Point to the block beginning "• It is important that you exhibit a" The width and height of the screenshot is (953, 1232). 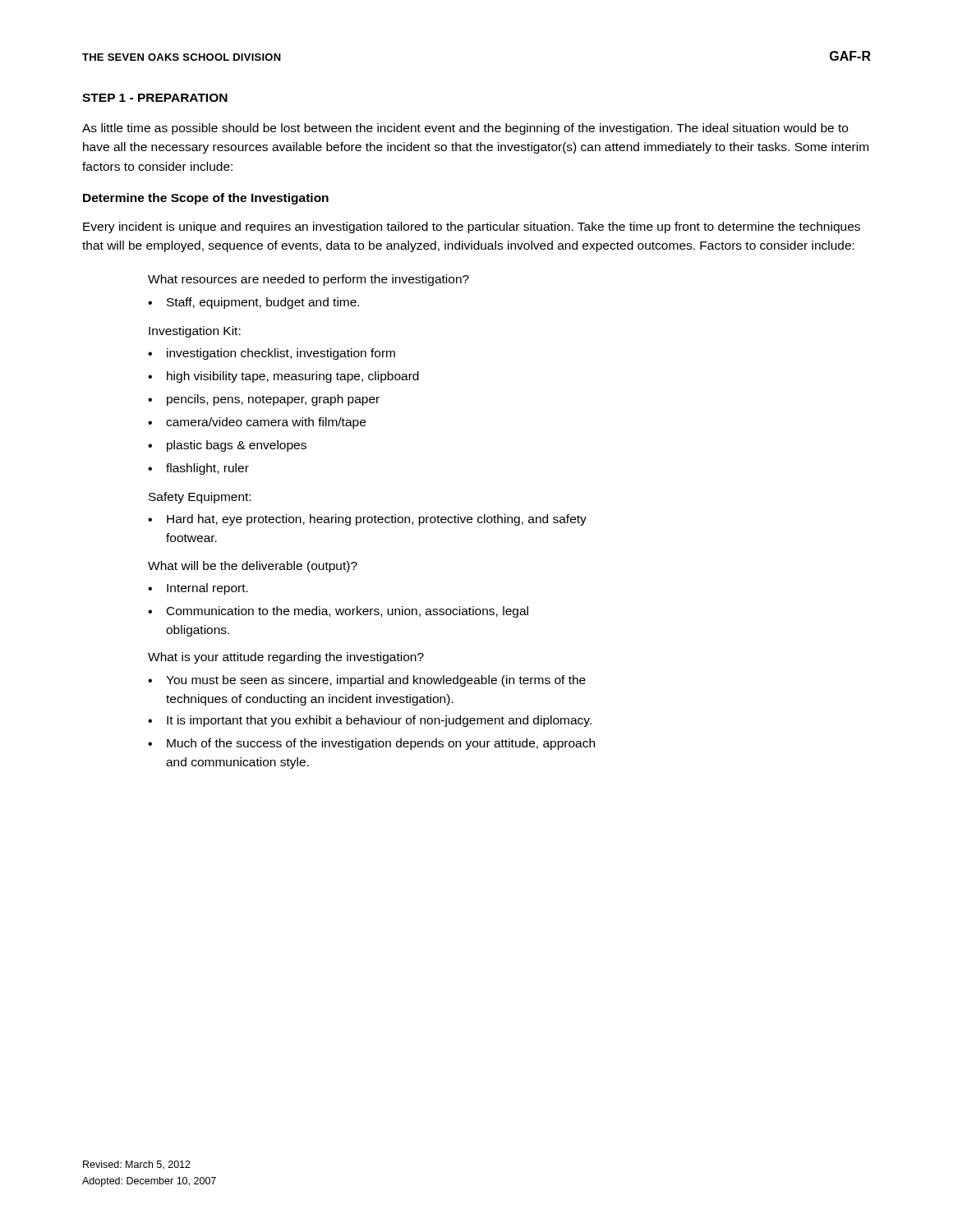(509, 721)
